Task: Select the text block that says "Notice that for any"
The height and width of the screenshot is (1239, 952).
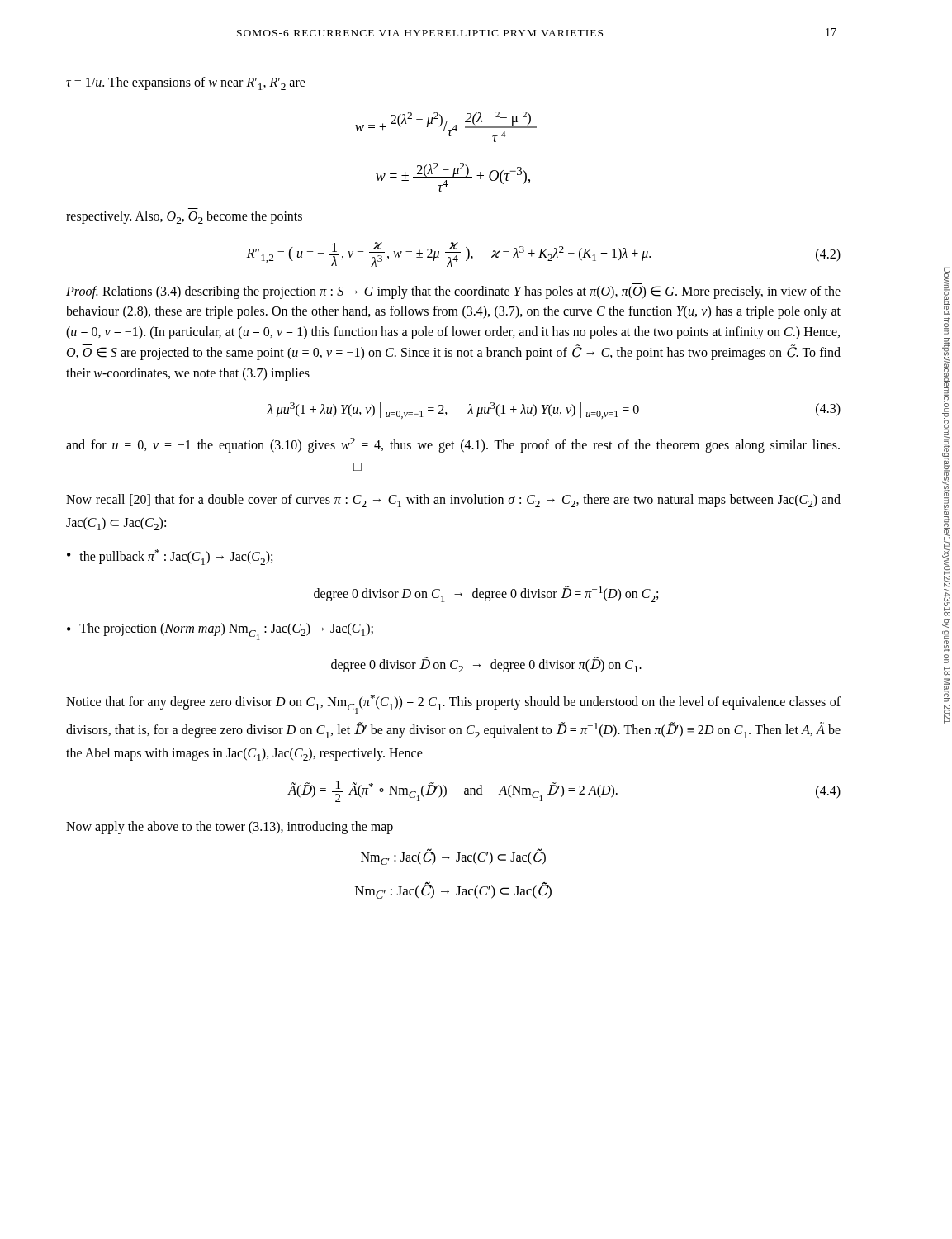Action: (x=453, y=727)
